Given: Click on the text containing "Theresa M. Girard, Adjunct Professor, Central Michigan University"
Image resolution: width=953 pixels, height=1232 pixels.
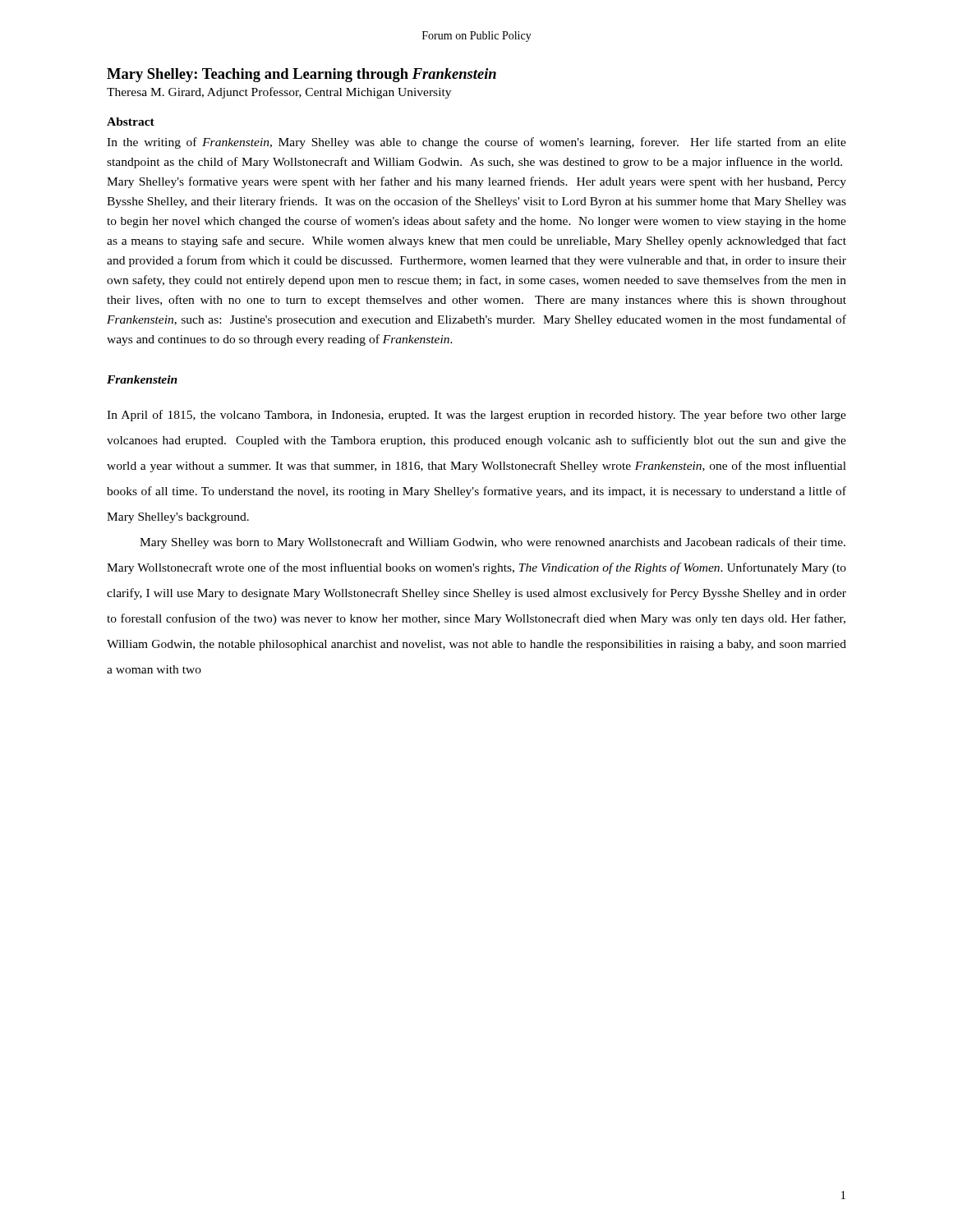Looking at the screenshot, I should [279, 92].
